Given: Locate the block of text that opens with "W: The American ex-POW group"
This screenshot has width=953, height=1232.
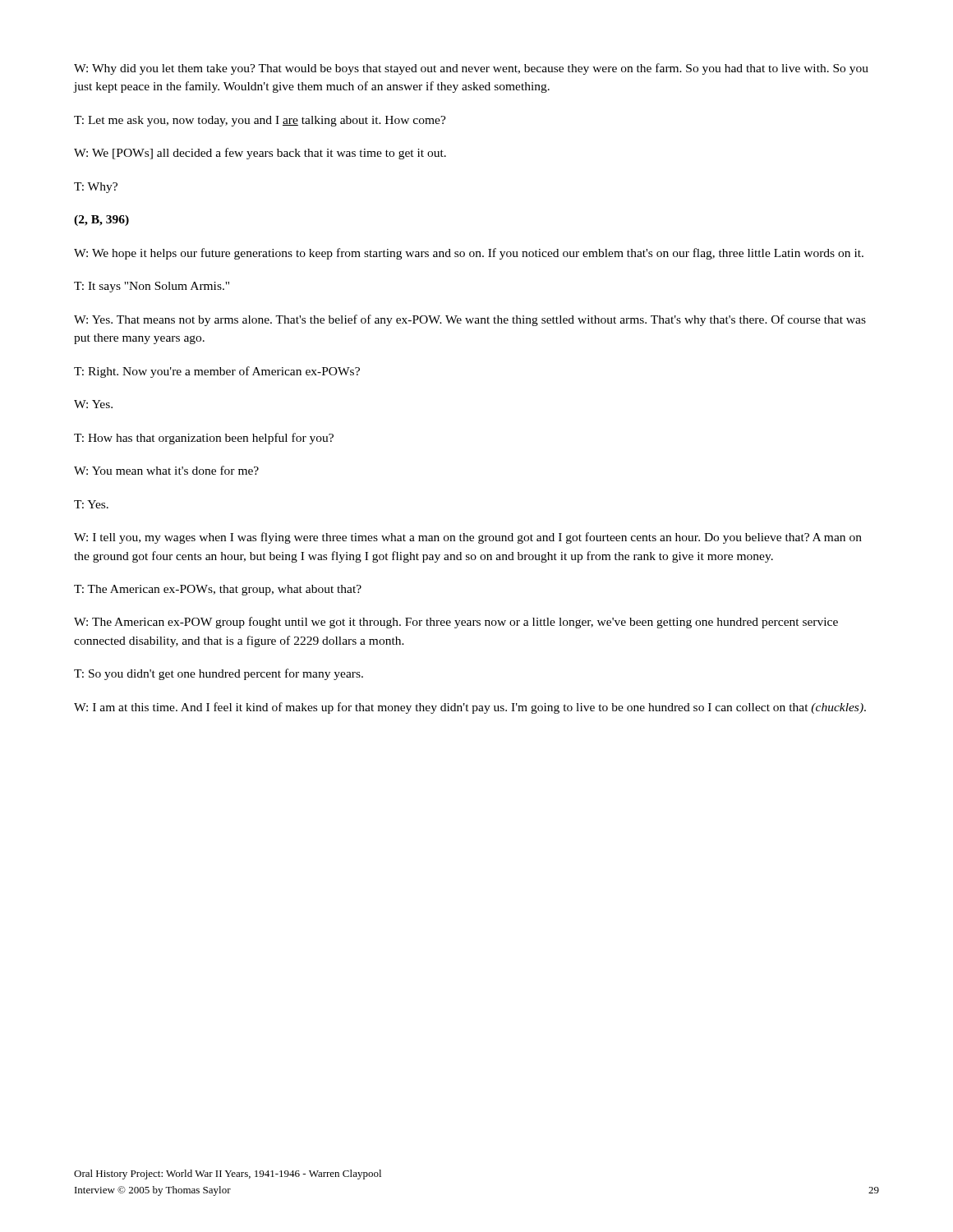Looking at the screenshot, I should pyautogui.click(x=456, y=631).
